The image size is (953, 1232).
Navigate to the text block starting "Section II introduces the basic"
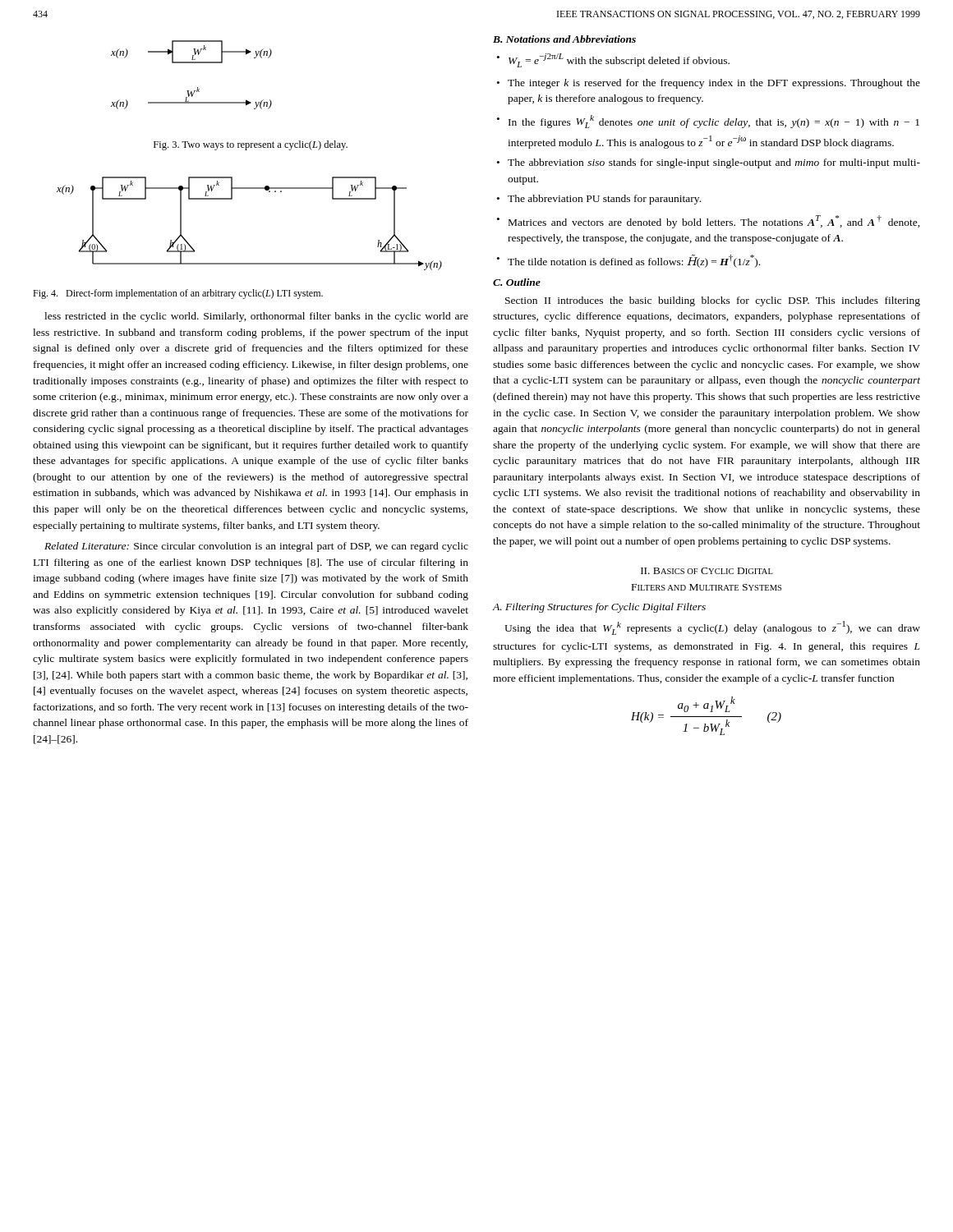(707, 421)
